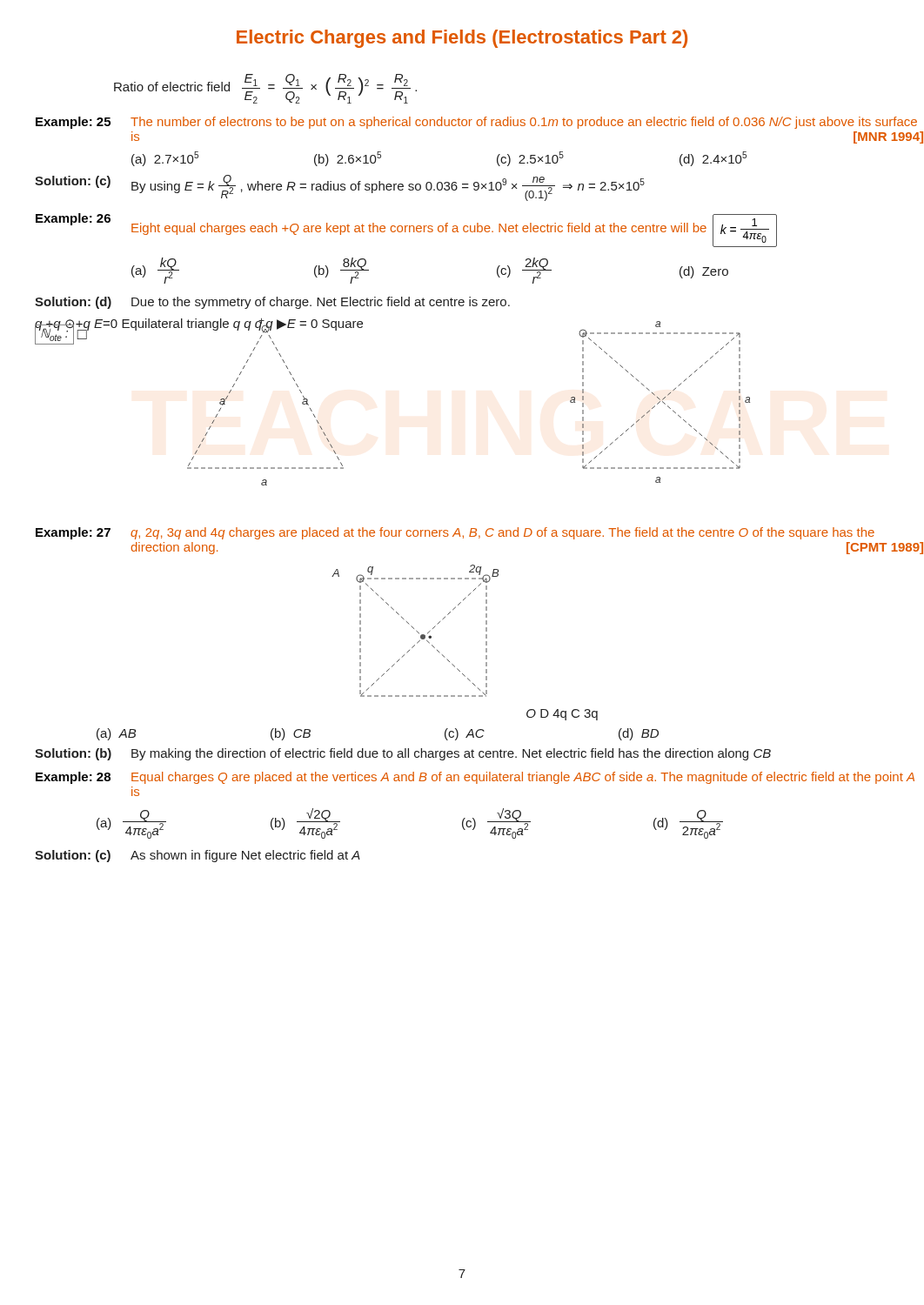
Task: Select the element starting "Solution: (b)"
Action: coord(73,753)
